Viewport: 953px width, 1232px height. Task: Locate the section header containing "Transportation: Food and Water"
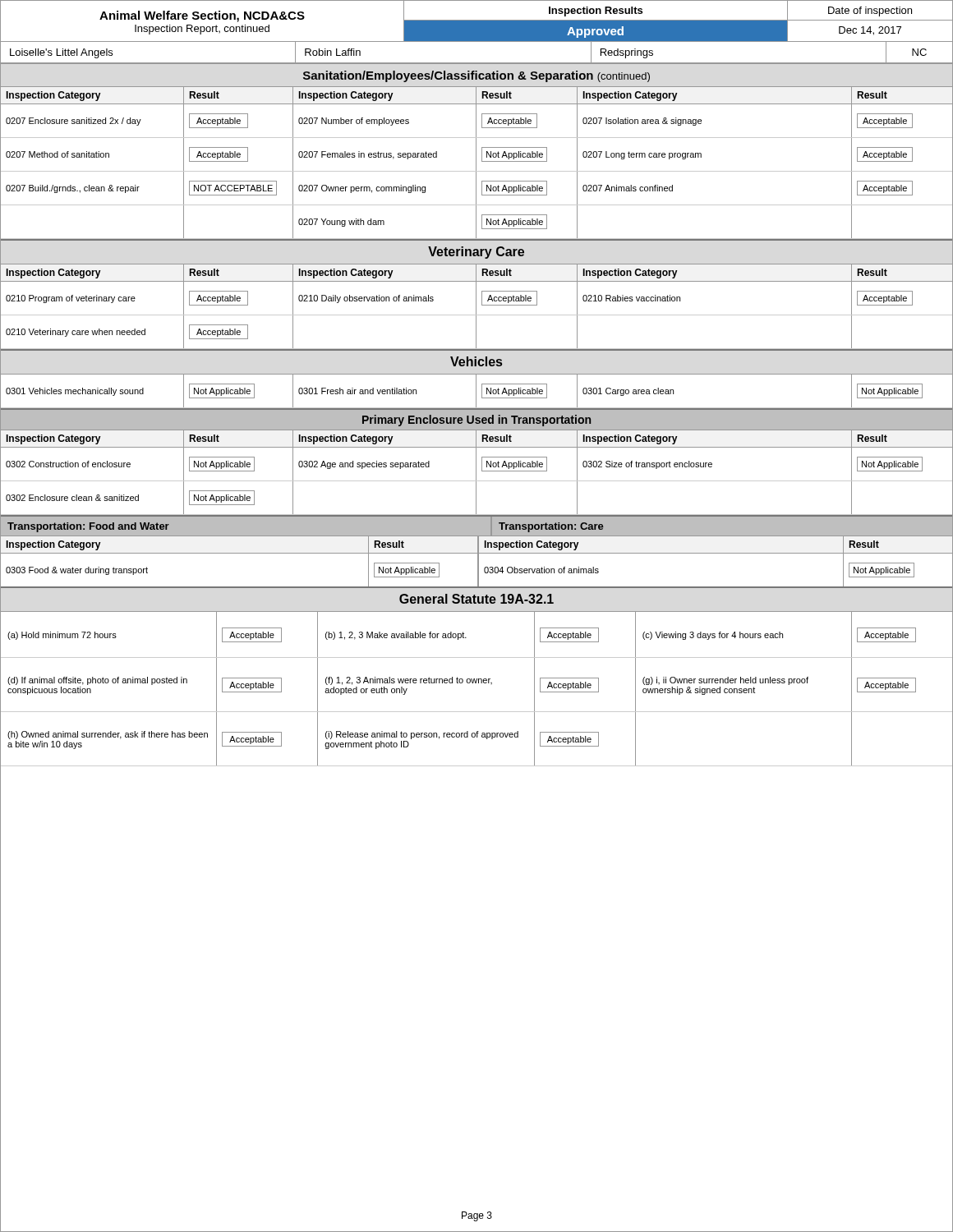tap(88, 526)
